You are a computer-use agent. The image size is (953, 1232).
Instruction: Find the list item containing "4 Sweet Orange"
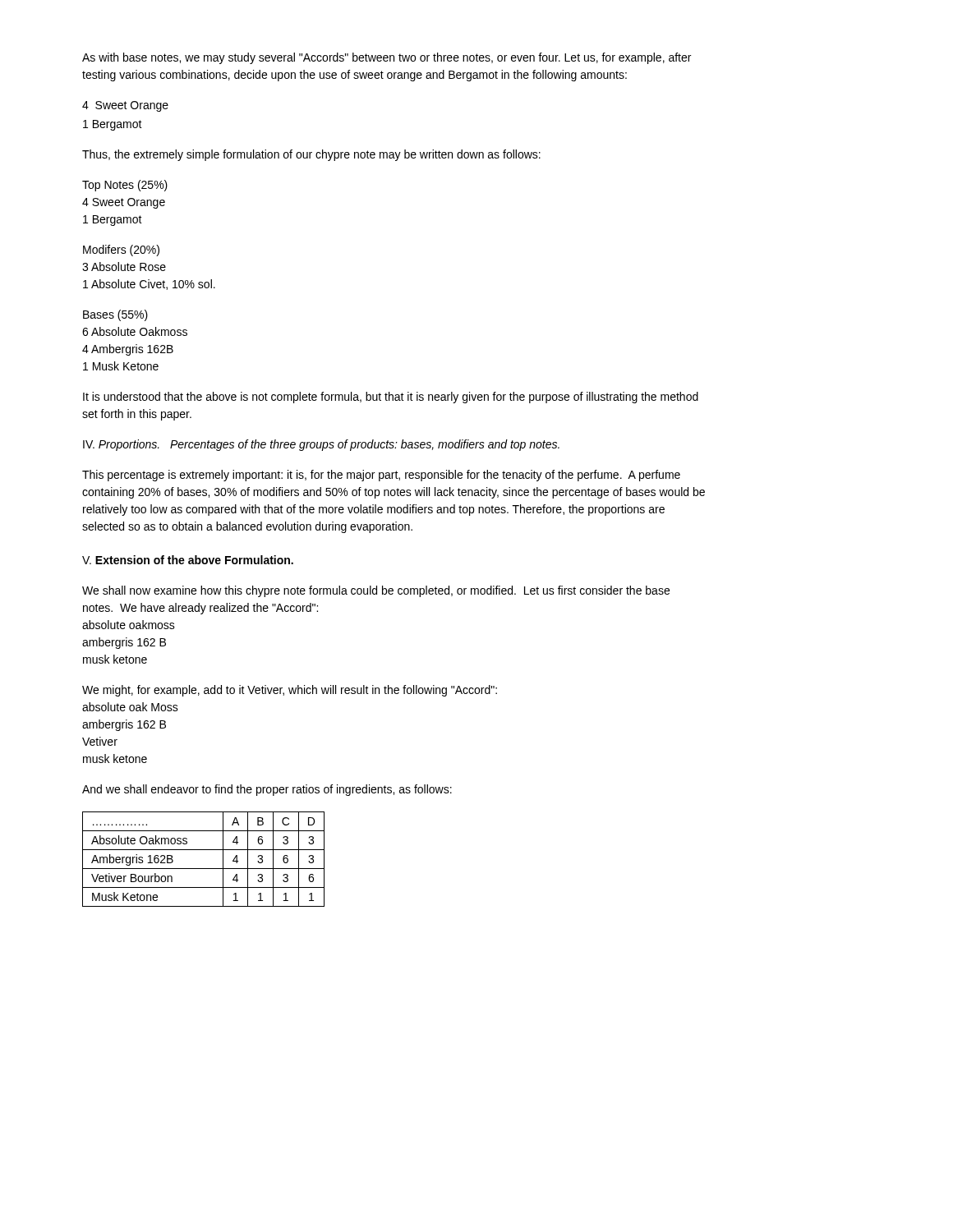point(125,105)
